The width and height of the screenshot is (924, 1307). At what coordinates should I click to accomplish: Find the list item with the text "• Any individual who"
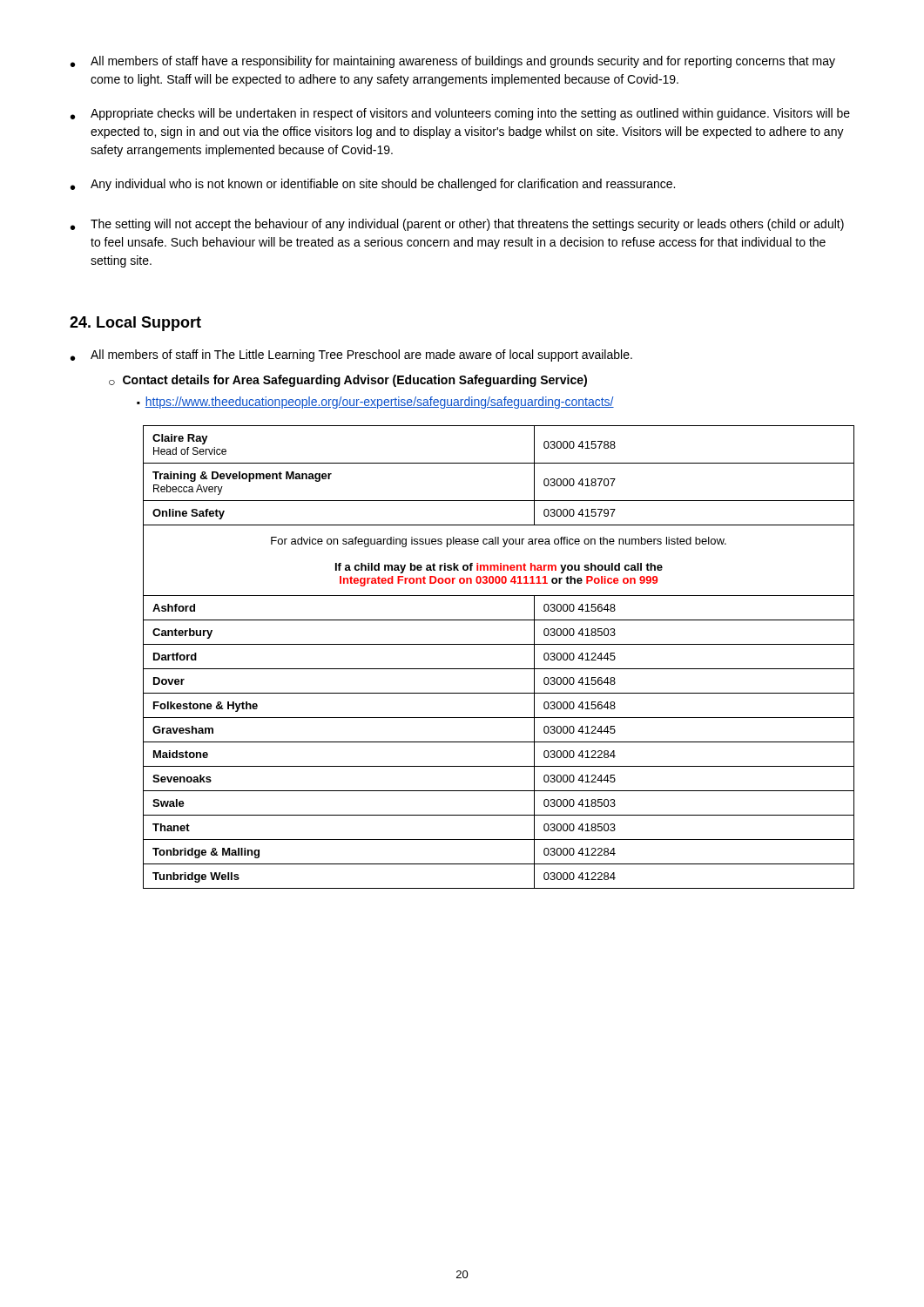pyautogui.click(x=373, y=187)
